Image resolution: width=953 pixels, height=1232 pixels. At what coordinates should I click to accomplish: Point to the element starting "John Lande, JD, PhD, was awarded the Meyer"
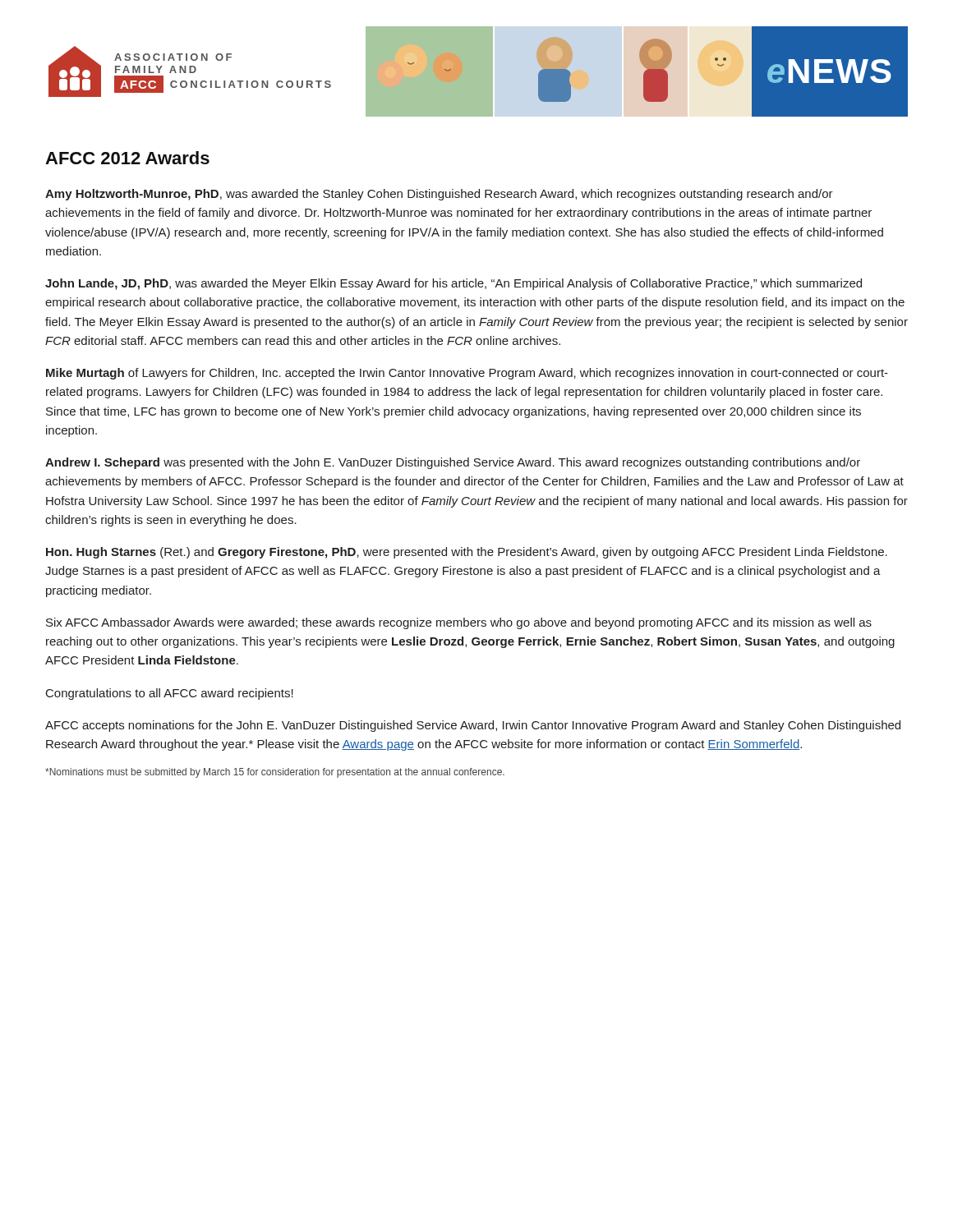[x=476, y=312]
